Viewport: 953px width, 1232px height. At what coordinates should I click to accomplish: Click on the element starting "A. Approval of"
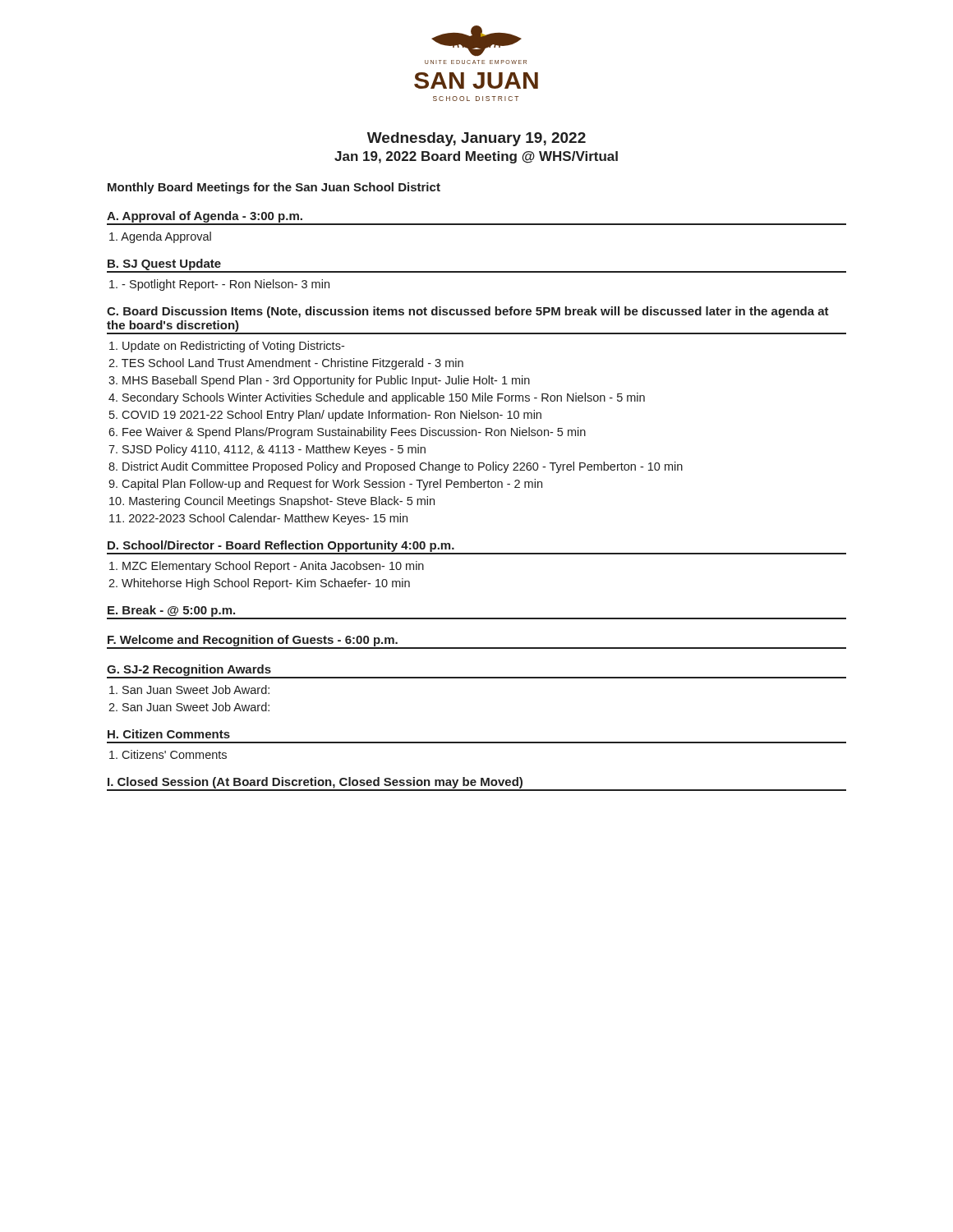[205, 216]
